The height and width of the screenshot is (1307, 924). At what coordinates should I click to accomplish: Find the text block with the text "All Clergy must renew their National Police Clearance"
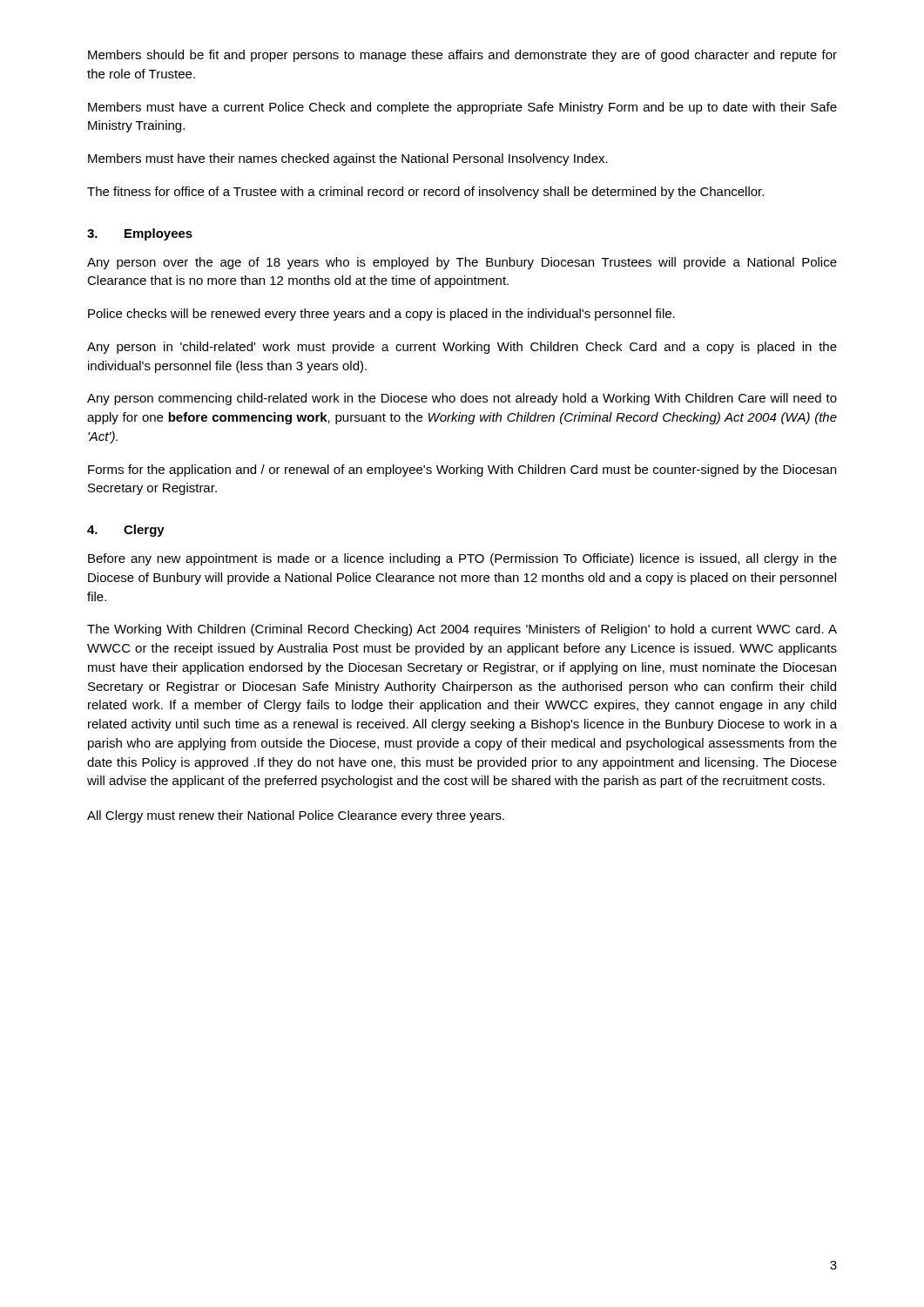(462, 816)
